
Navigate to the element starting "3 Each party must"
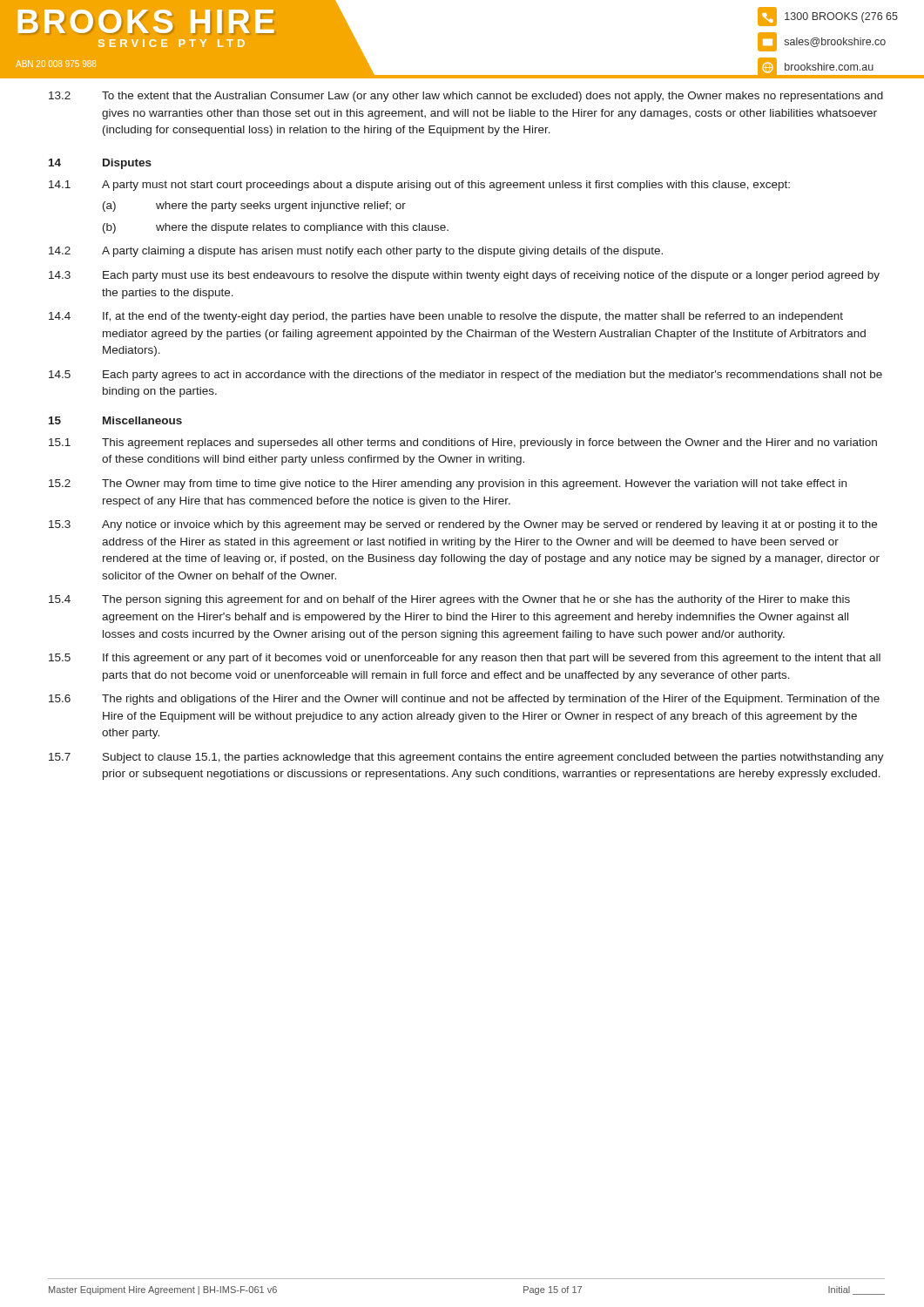click(466, 284)
